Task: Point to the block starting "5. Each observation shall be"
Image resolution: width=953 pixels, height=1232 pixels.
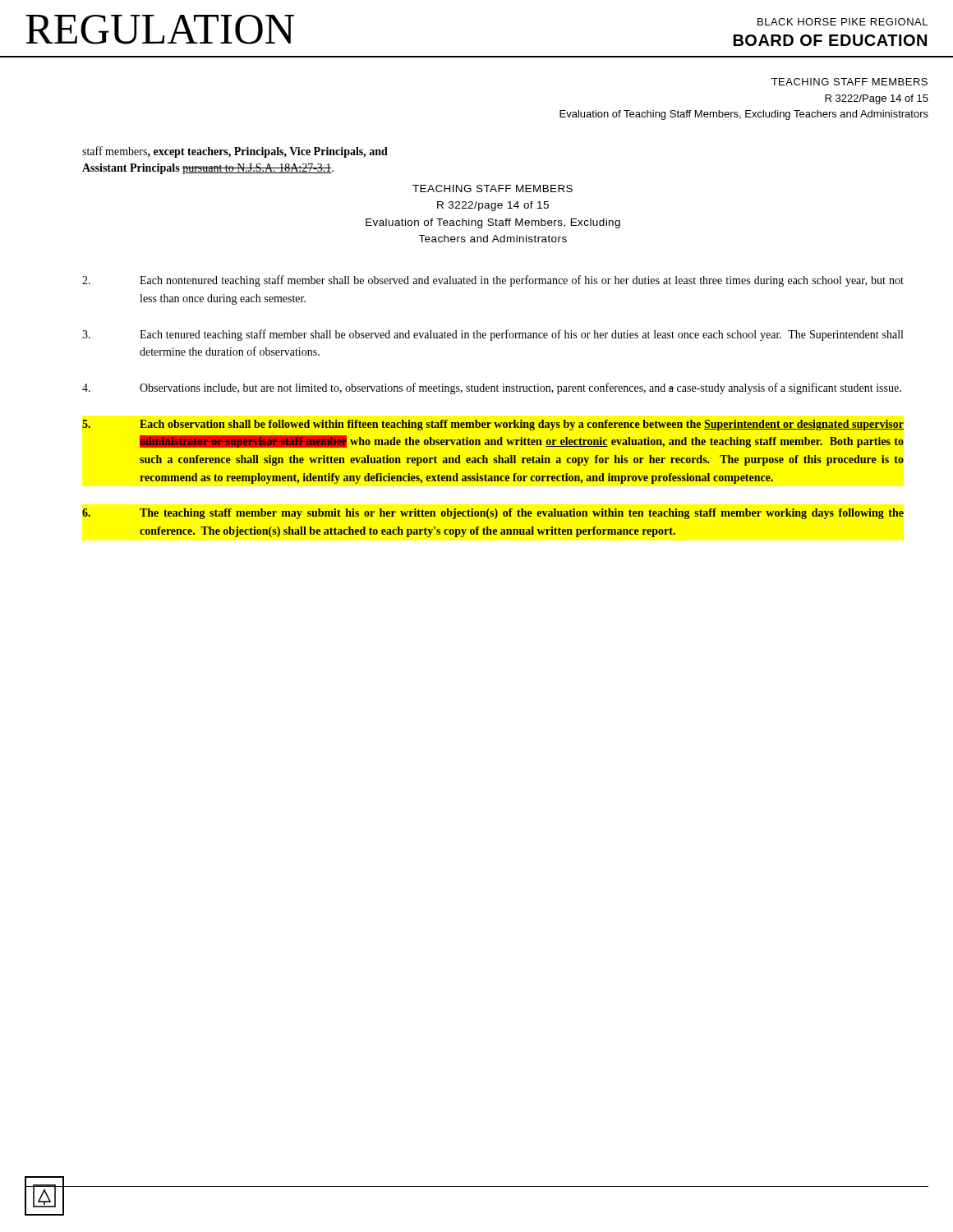Action: tap(493, 451)
